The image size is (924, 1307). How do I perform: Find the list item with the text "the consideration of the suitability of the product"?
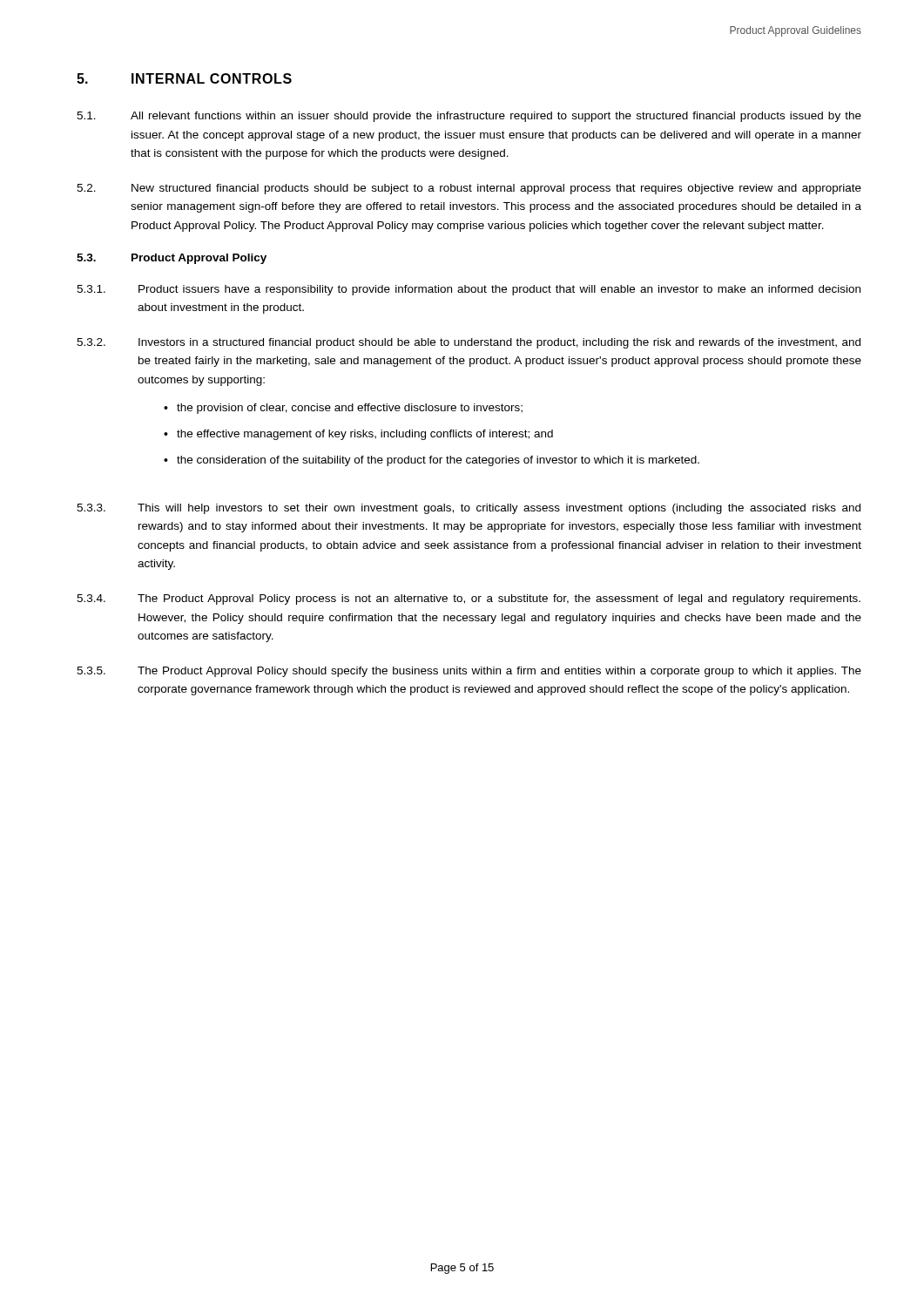[519, 460]
